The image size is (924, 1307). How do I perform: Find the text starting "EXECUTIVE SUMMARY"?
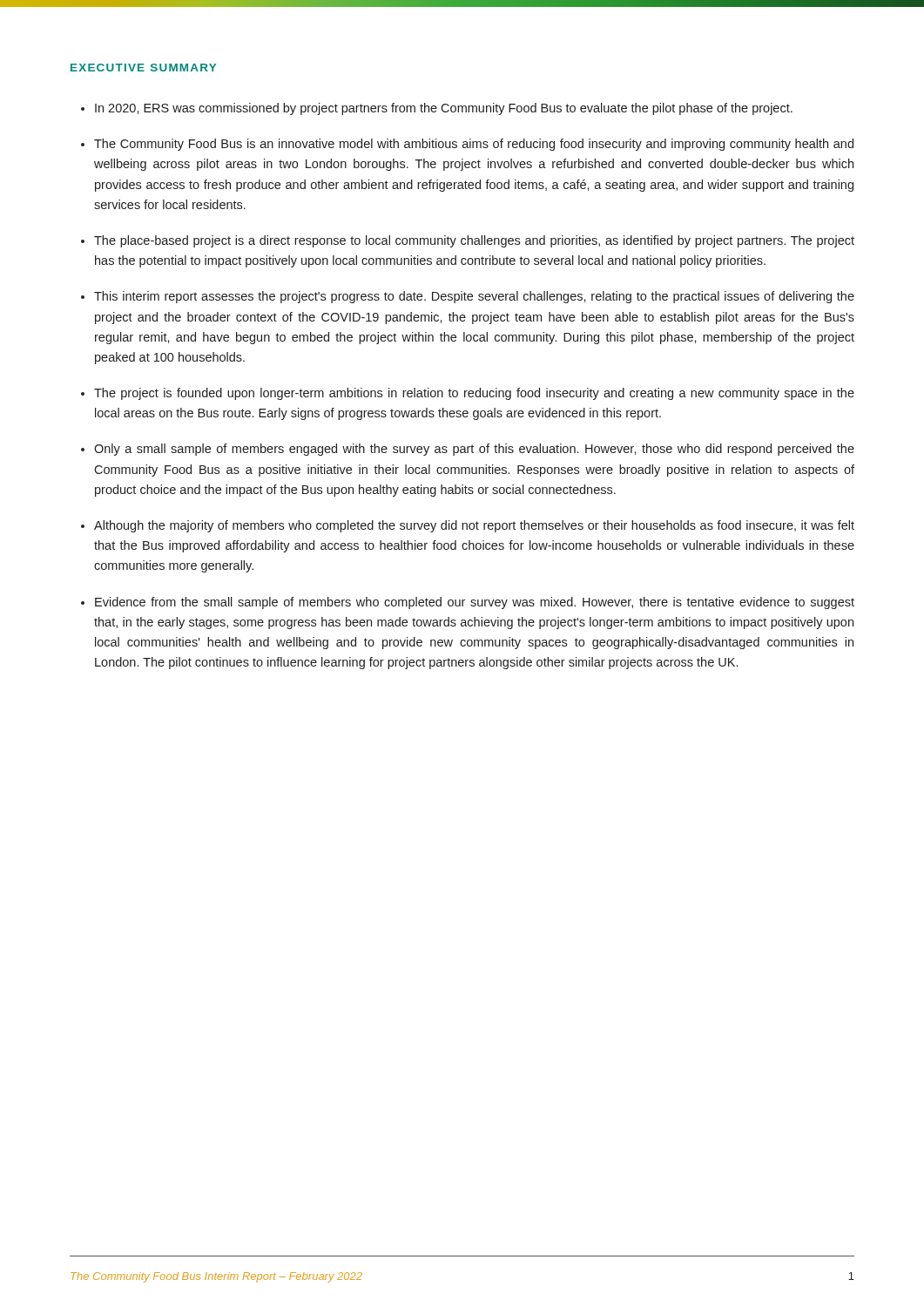click(x=144, y=68)
